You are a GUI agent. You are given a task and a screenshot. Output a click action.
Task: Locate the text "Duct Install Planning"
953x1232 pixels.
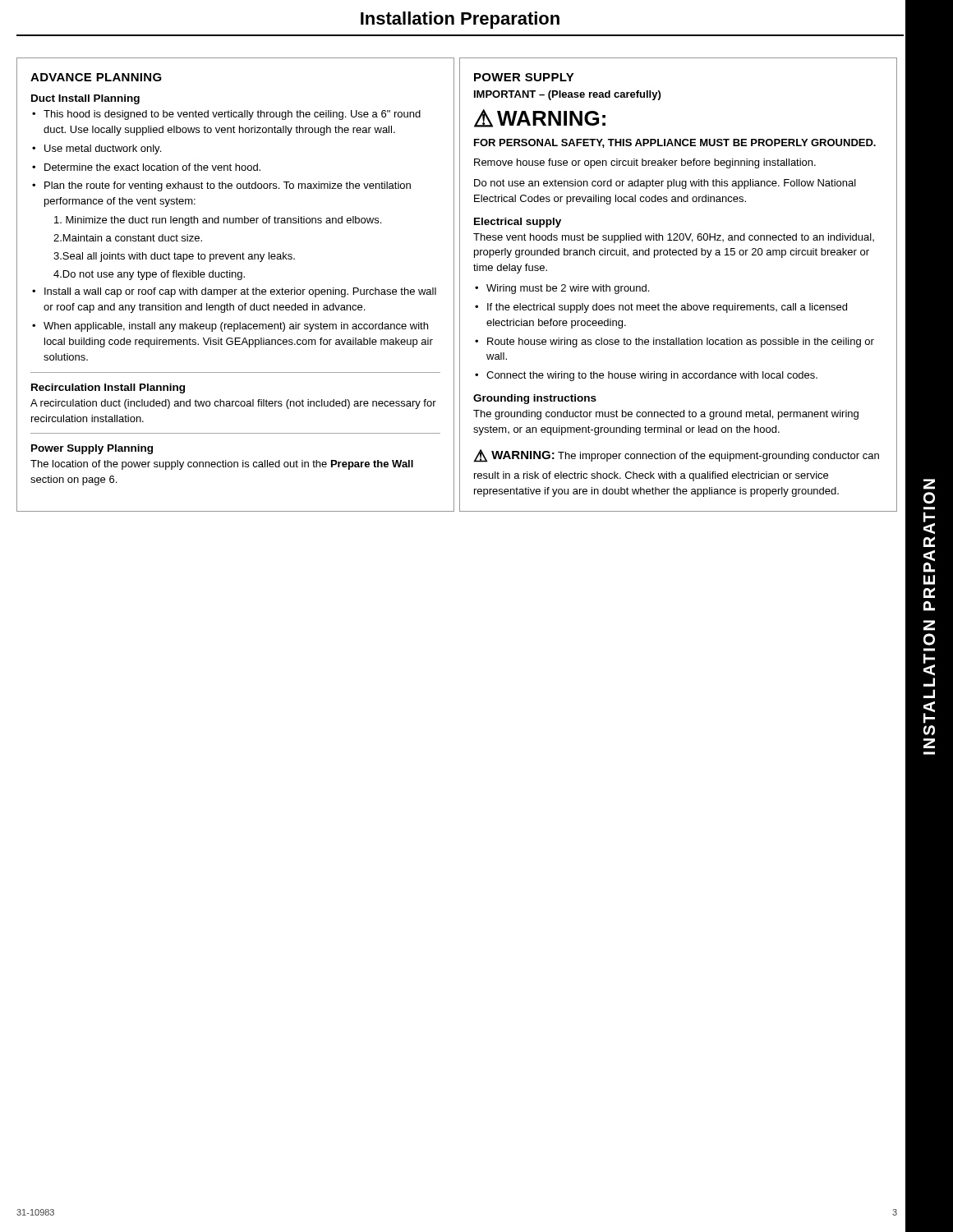tap(85, 99)
